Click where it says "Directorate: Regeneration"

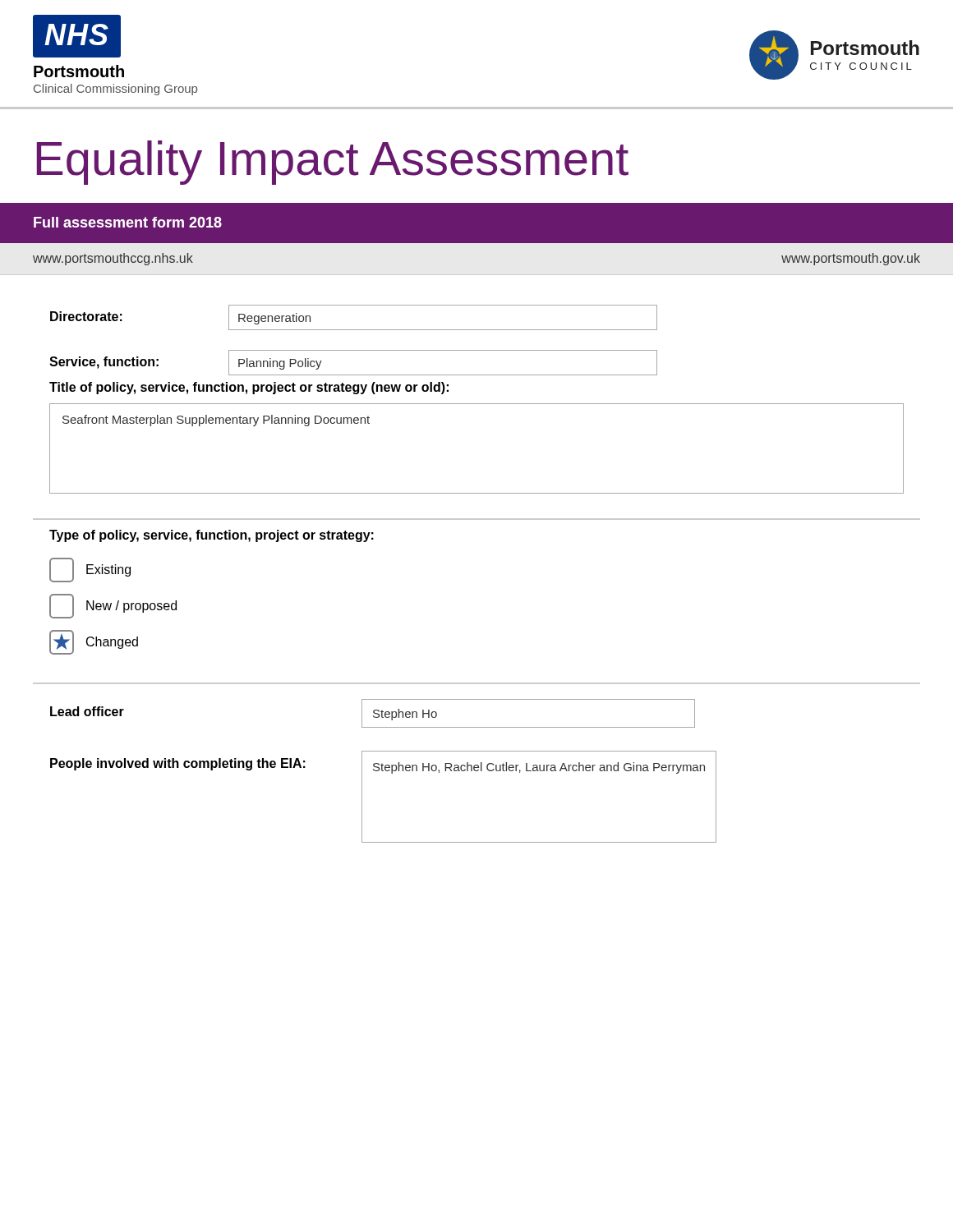(353, 317)
